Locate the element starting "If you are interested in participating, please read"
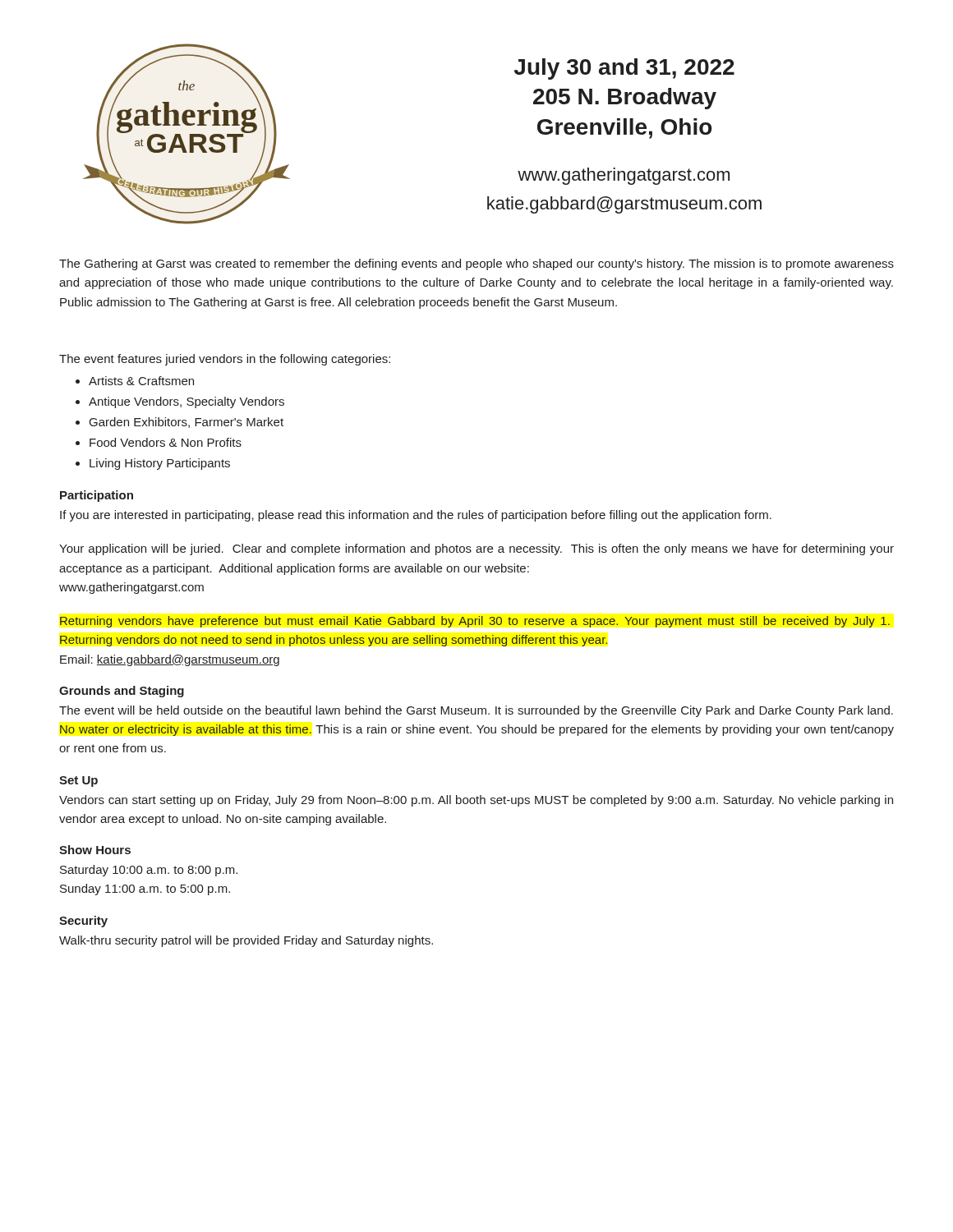This screenshot has height=1232, width=953. pyautogui.click(x=416, y=515)
